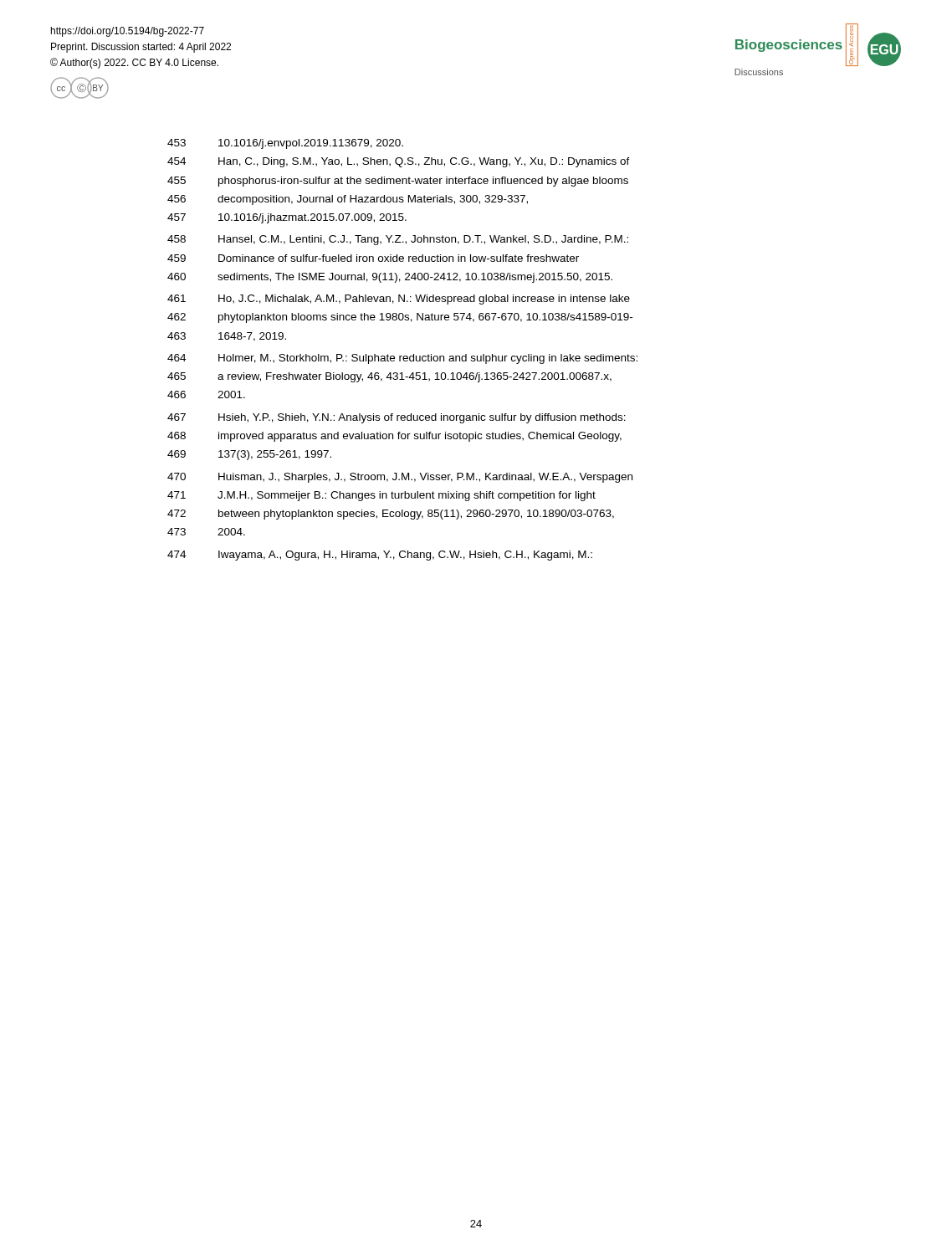Where does it say "466 2001."?
The width and height of the screenshot is (952, 1255).
pyautogui.click(x=180, y=394)
